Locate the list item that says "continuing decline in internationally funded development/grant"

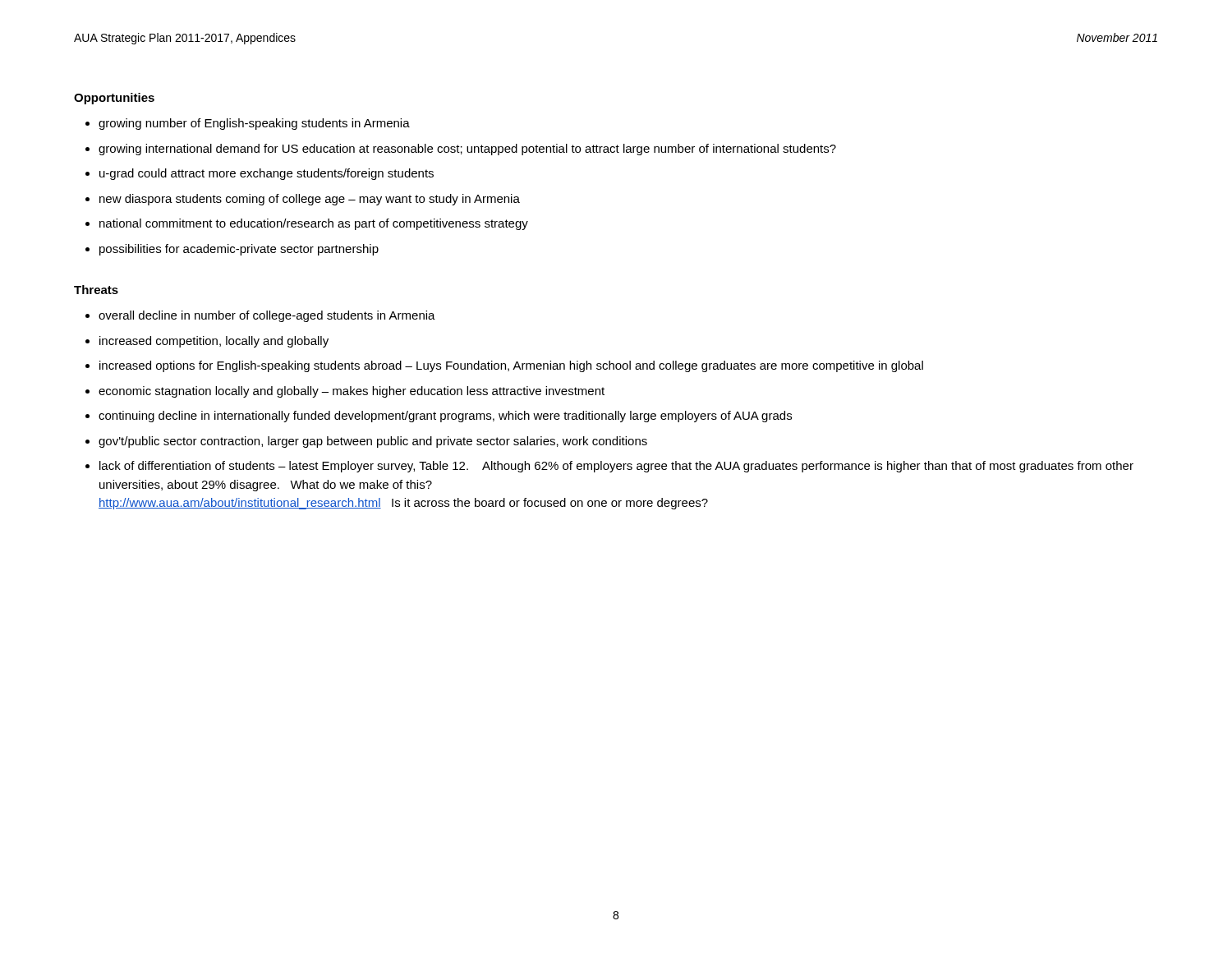tap(628, 416)
